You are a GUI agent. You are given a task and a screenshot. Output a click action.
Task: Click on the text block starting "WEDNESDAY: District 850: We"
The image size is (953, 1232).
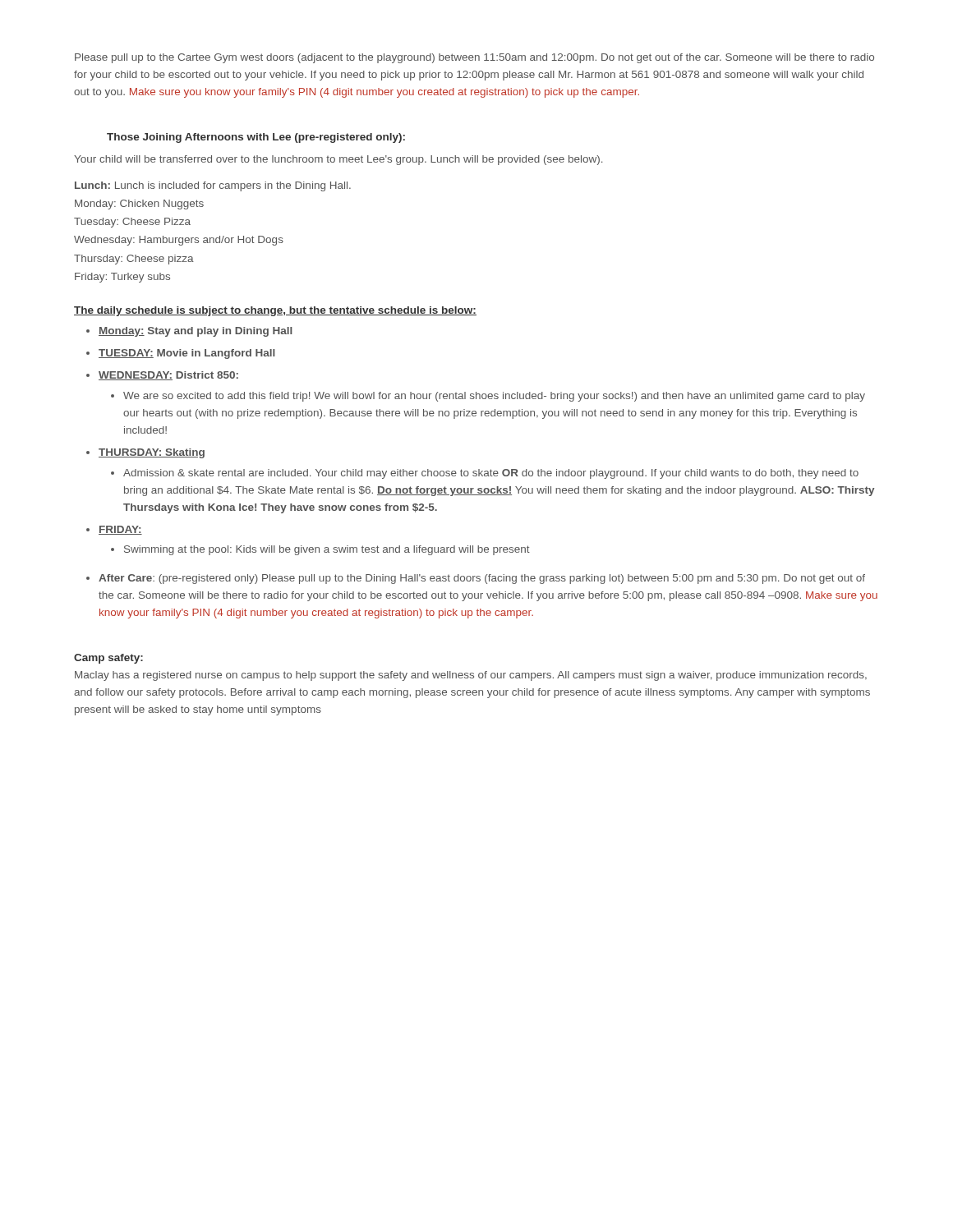coord(489,404)
